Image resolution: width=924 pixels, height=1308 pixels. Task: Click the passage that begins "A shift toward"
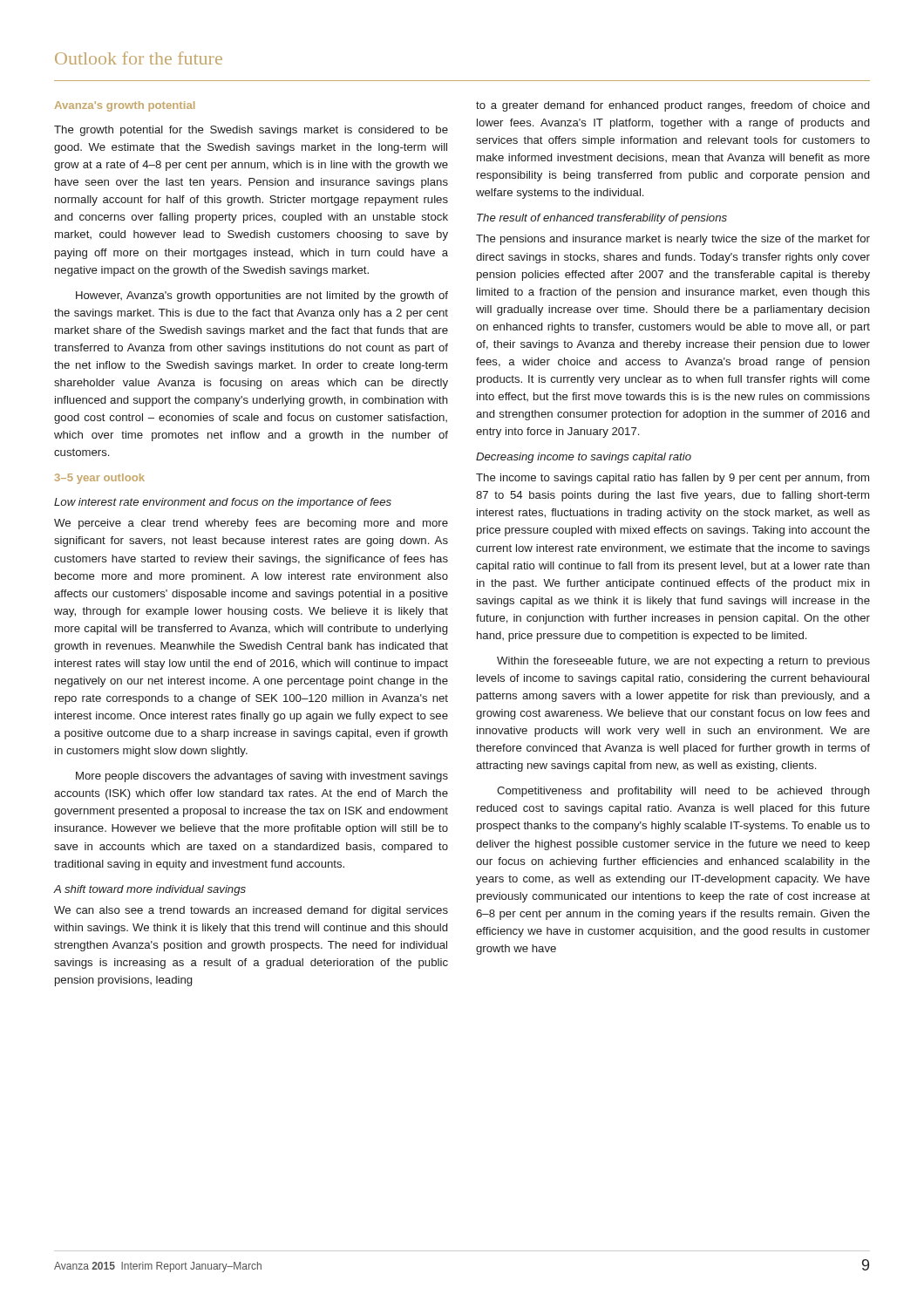pos(251,889)
